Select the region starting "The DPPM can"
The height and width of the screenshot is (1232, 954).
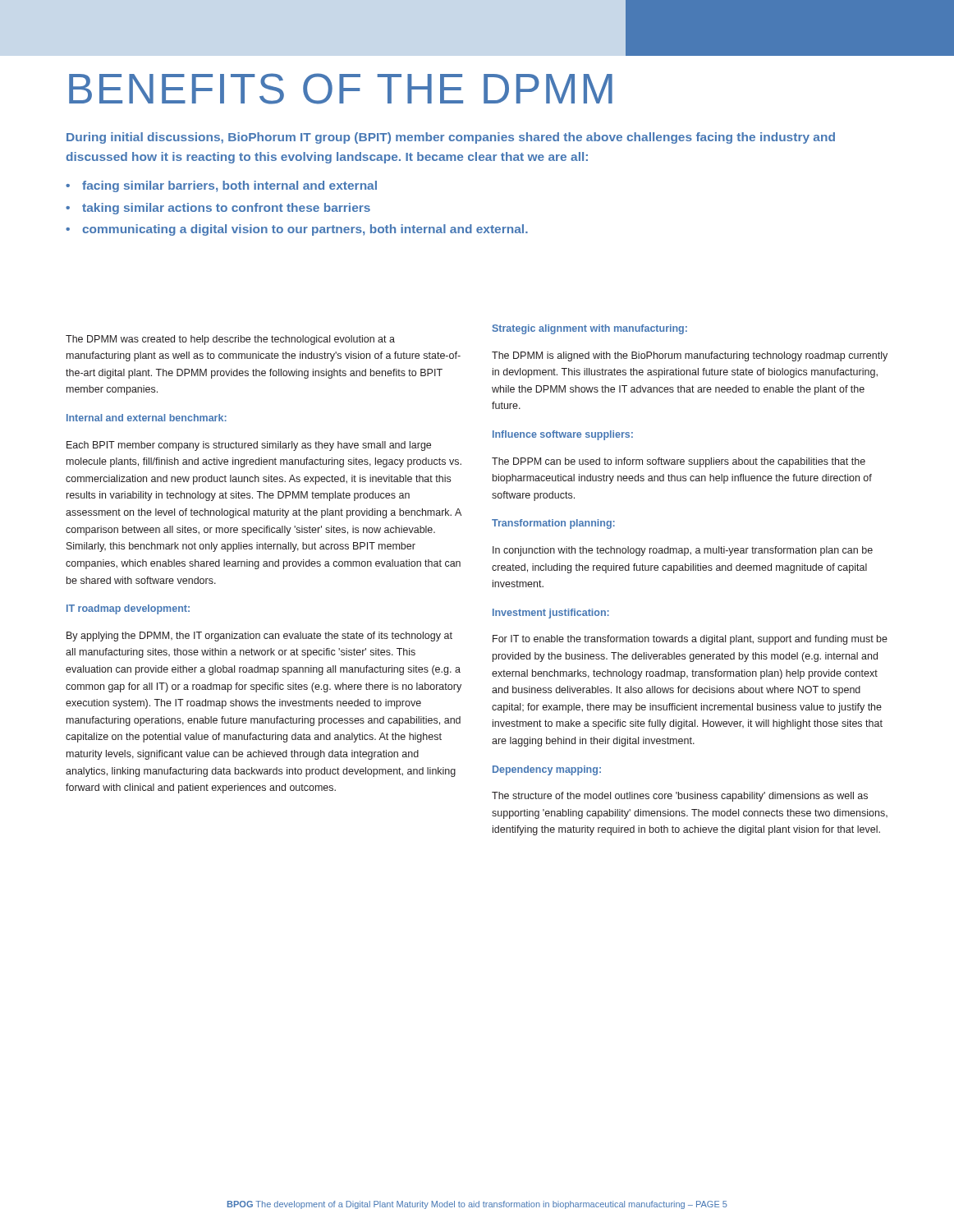[690, 478]
